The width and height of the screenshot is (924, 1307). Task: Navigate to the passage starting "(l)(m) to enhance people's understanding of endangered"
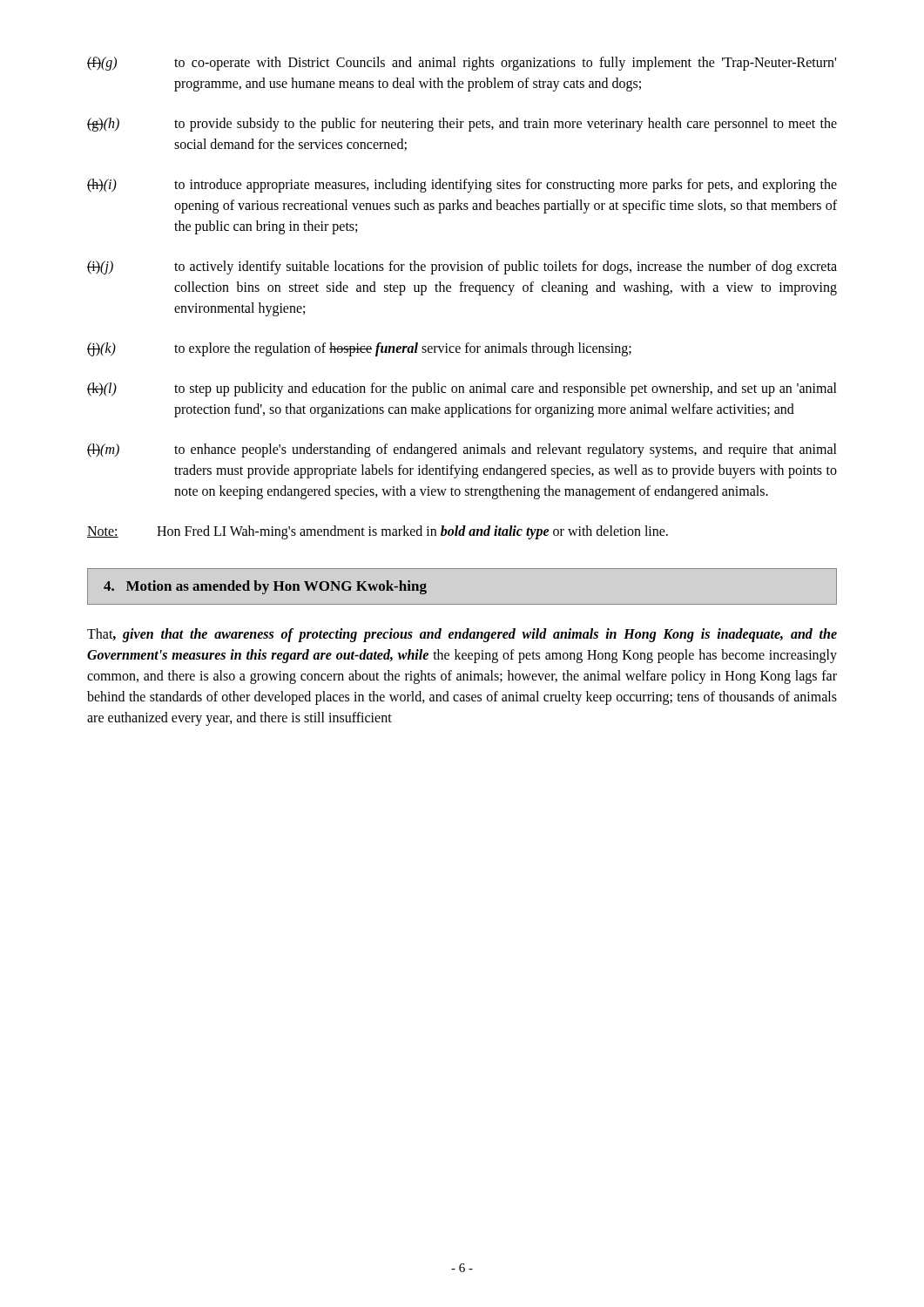pyautogui.click(x=462, y=471)
